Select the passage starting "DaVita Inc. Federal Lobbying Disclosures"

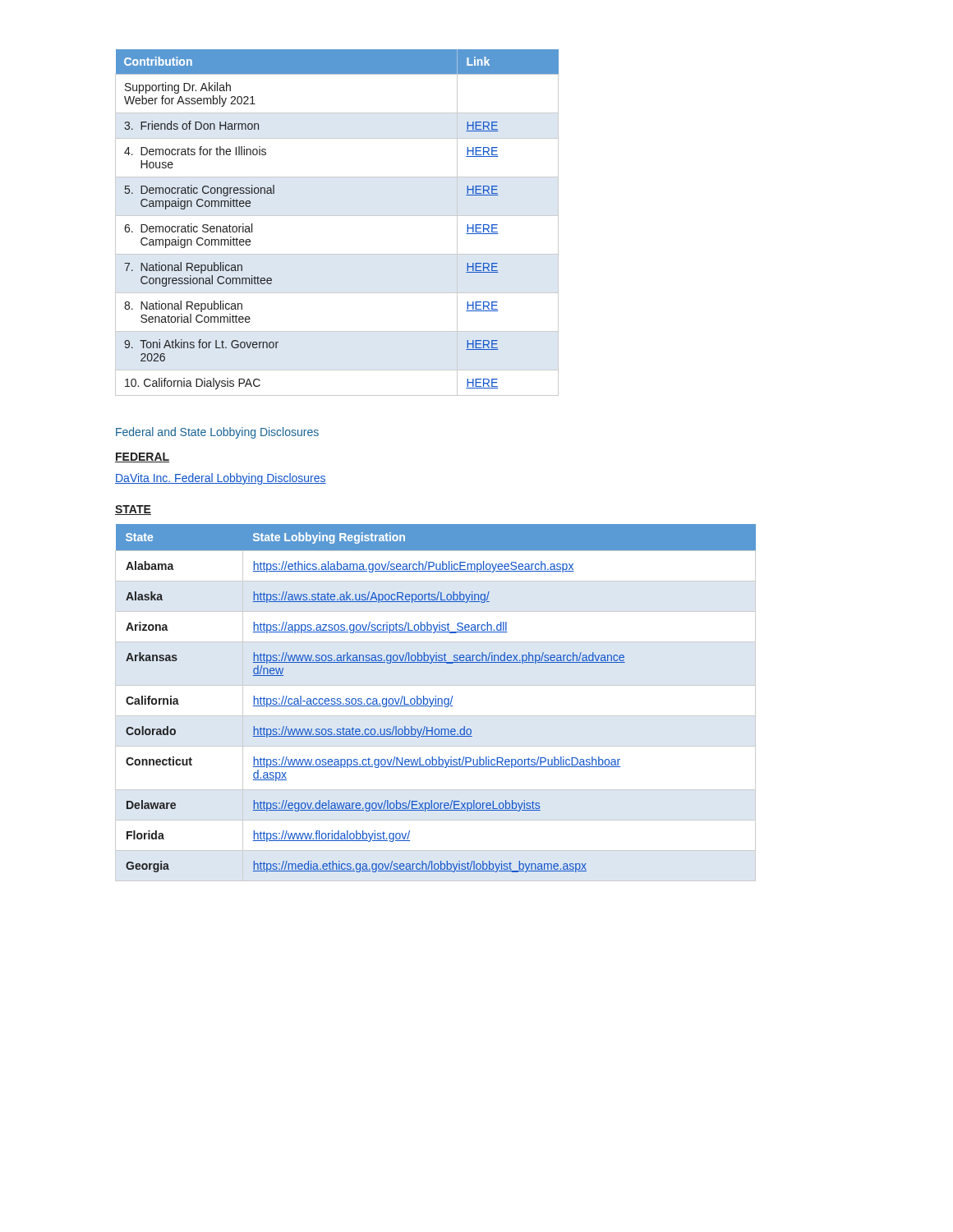pos(220,478)
